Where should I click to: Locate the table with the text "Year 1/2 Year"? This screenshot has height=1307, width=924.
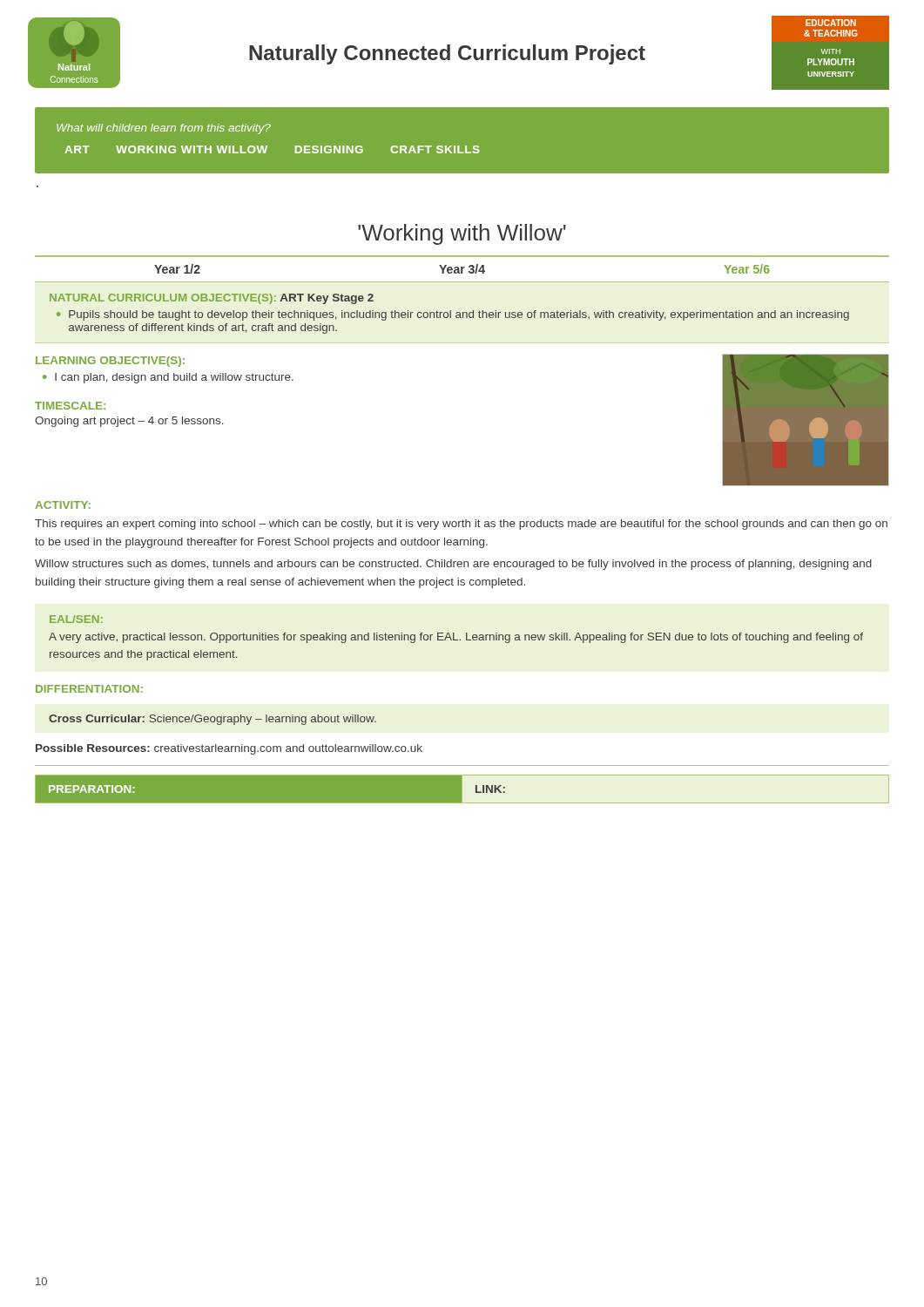[462, 269]
